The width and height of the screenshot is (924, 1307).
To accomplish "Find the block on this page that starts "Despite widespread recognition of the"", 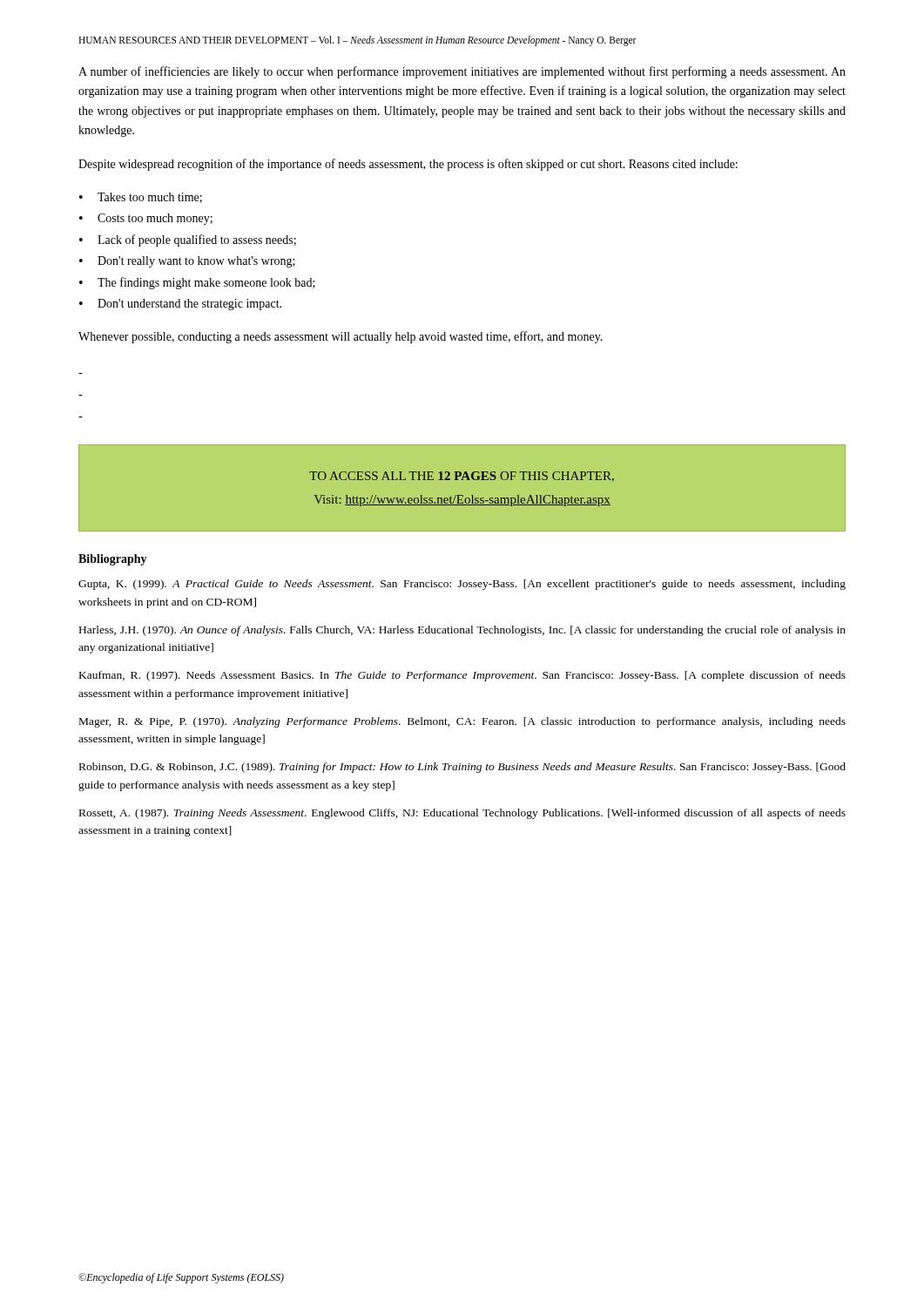I will click(408, 164).
